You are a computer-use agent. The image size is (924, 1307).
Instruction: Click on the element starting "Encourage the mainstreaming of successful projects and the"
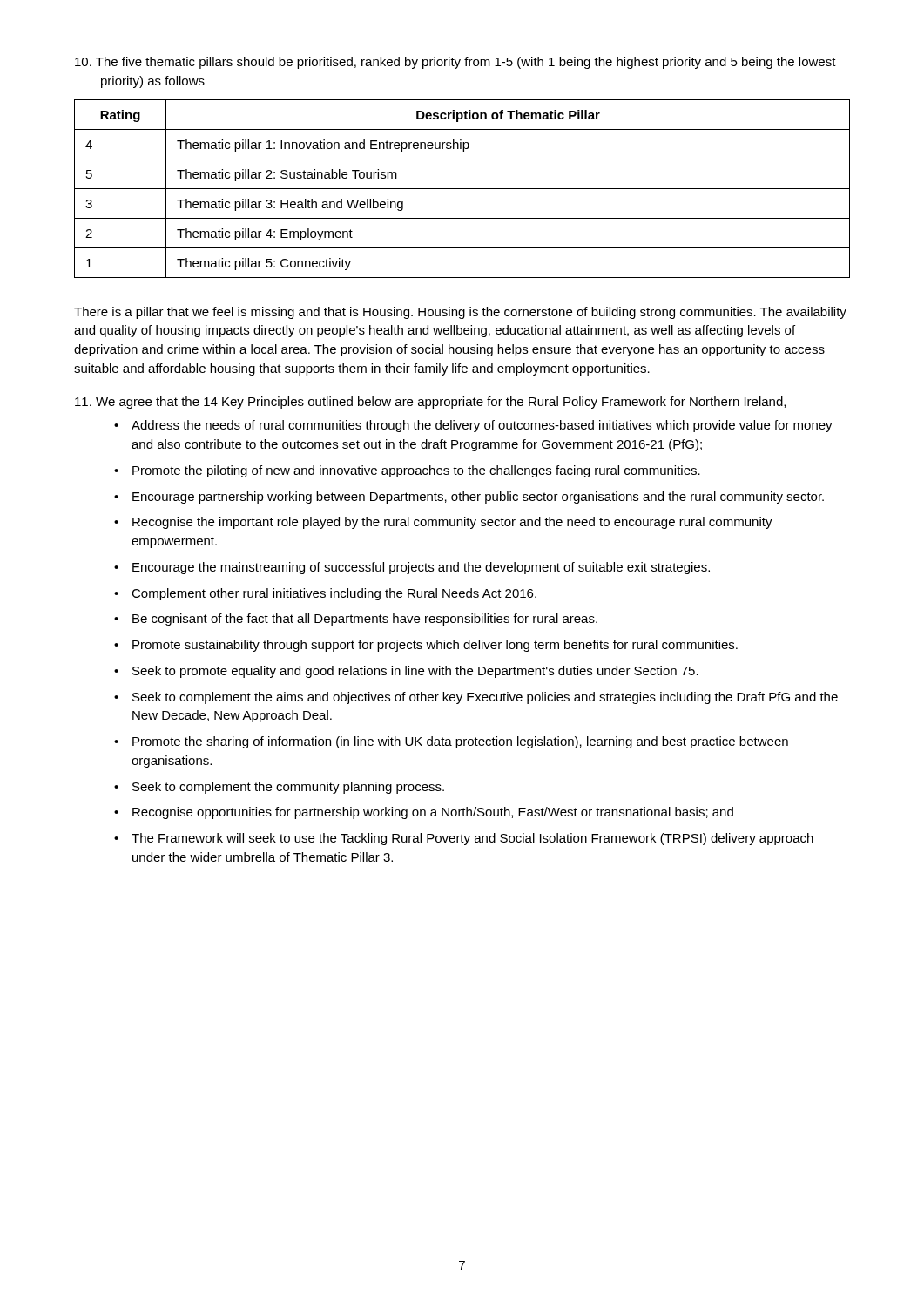421,567
